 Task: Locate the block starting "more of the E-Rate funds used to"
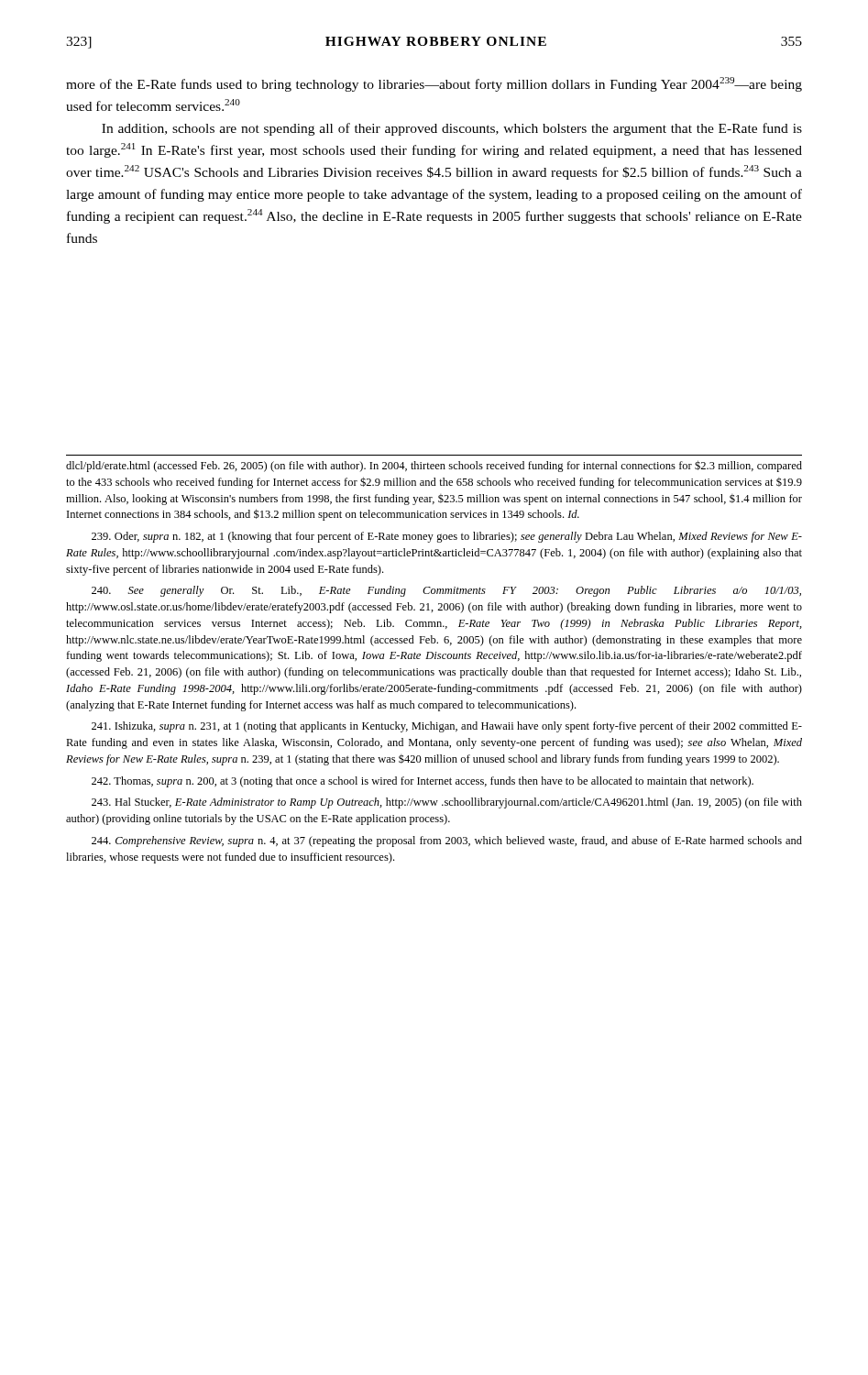coord(434,161)
